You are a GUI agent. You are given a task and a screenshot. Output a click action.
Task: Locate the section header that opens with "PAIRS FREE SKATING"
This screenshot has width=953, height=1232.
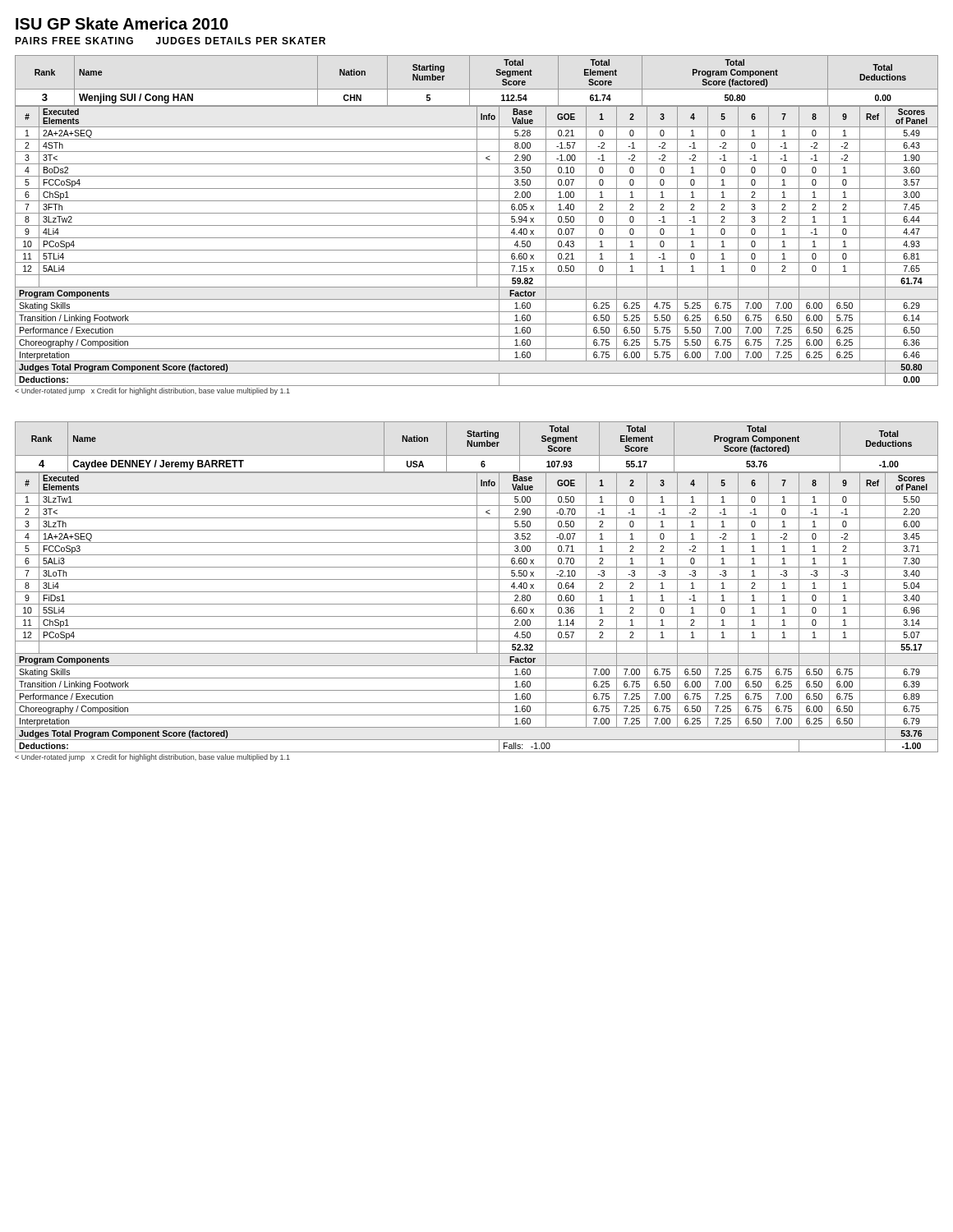(171, 41)
